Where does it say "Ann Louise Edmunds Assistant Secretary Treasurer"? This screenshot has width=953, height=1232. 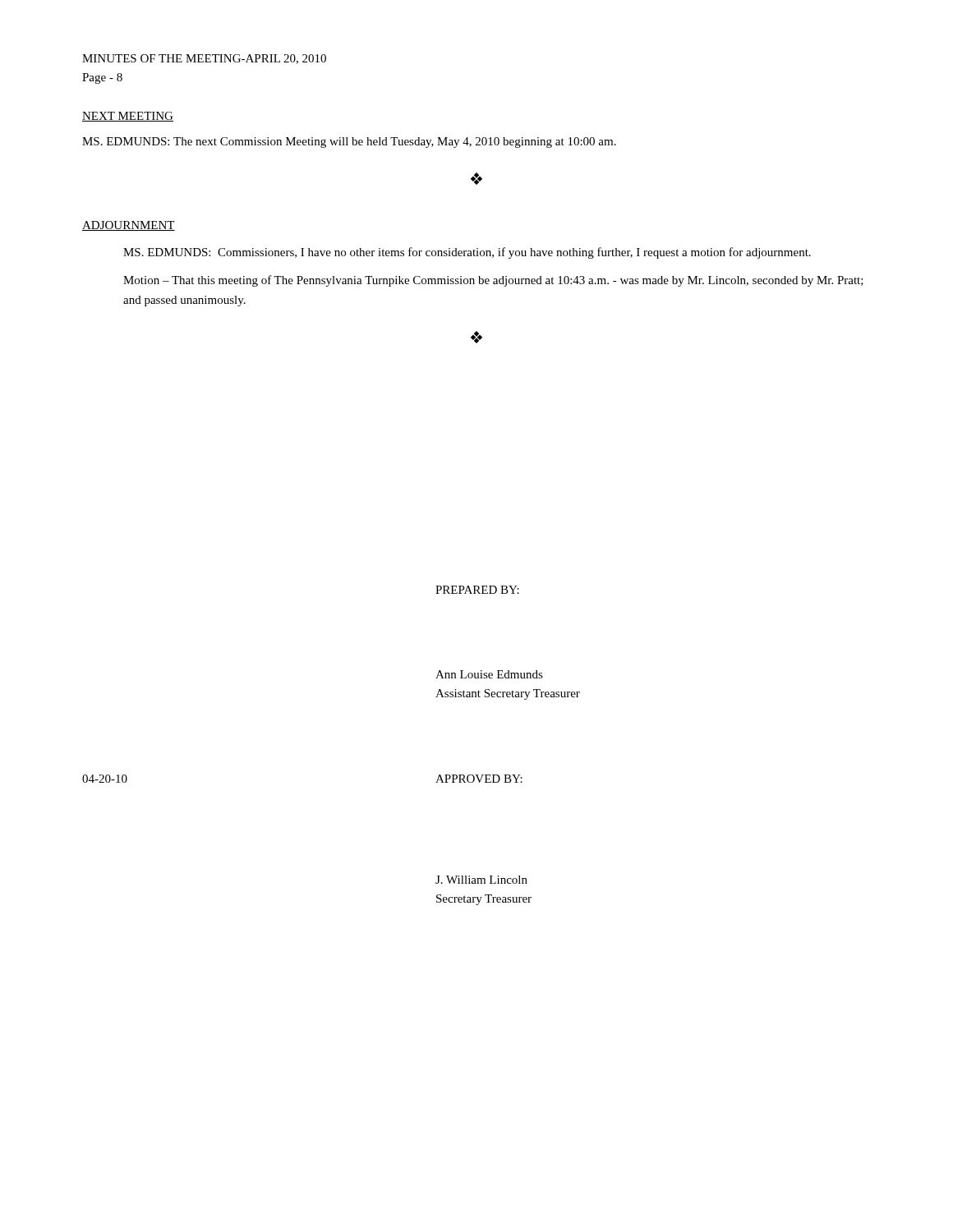(x=508, y=684)
